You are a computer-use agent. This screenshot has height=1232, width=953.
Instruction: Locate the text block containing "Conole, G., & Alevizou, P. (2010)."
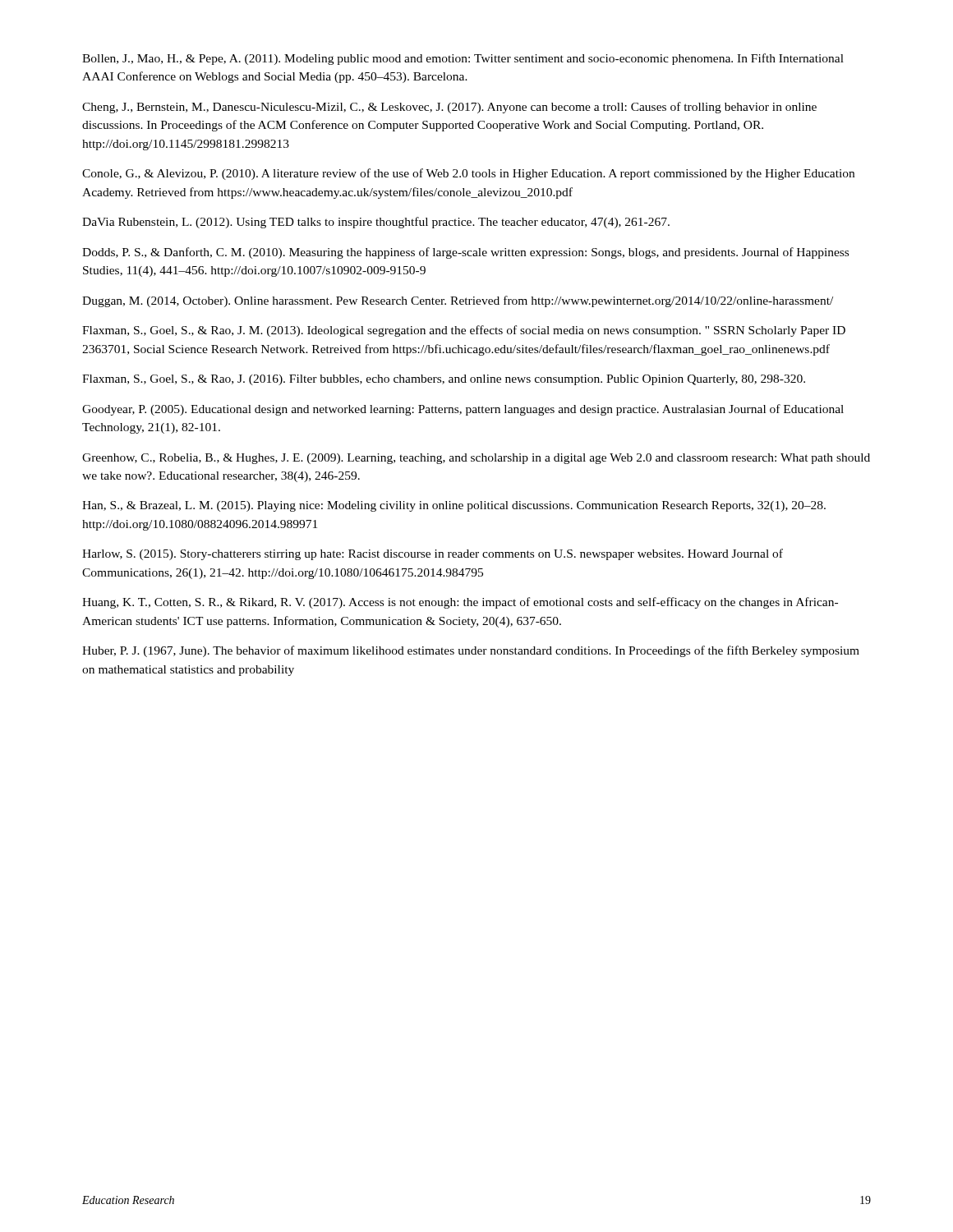pos(469,182)
